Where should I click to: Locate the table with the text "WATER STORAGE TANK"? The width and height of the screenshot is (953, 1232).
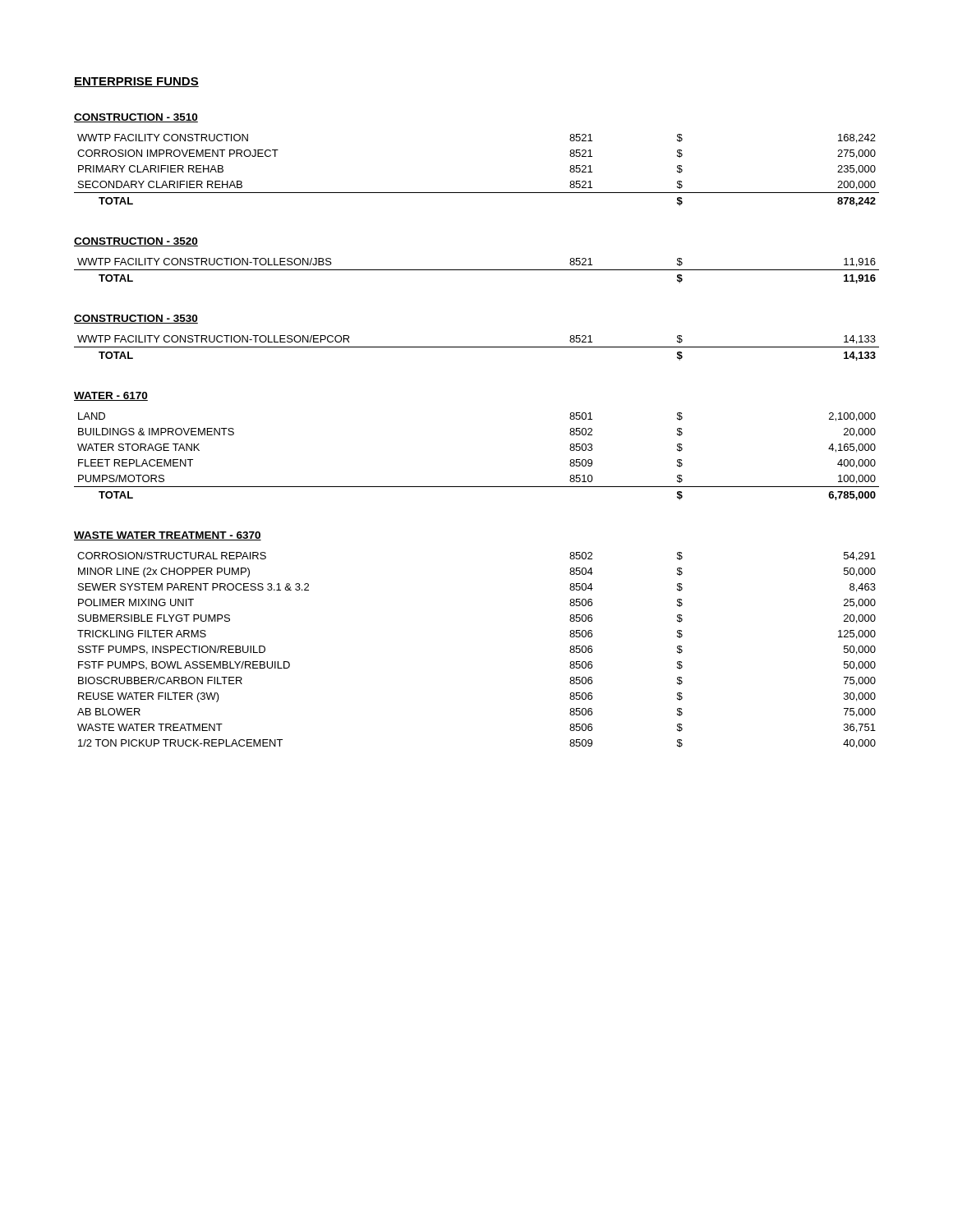point(476,455)
